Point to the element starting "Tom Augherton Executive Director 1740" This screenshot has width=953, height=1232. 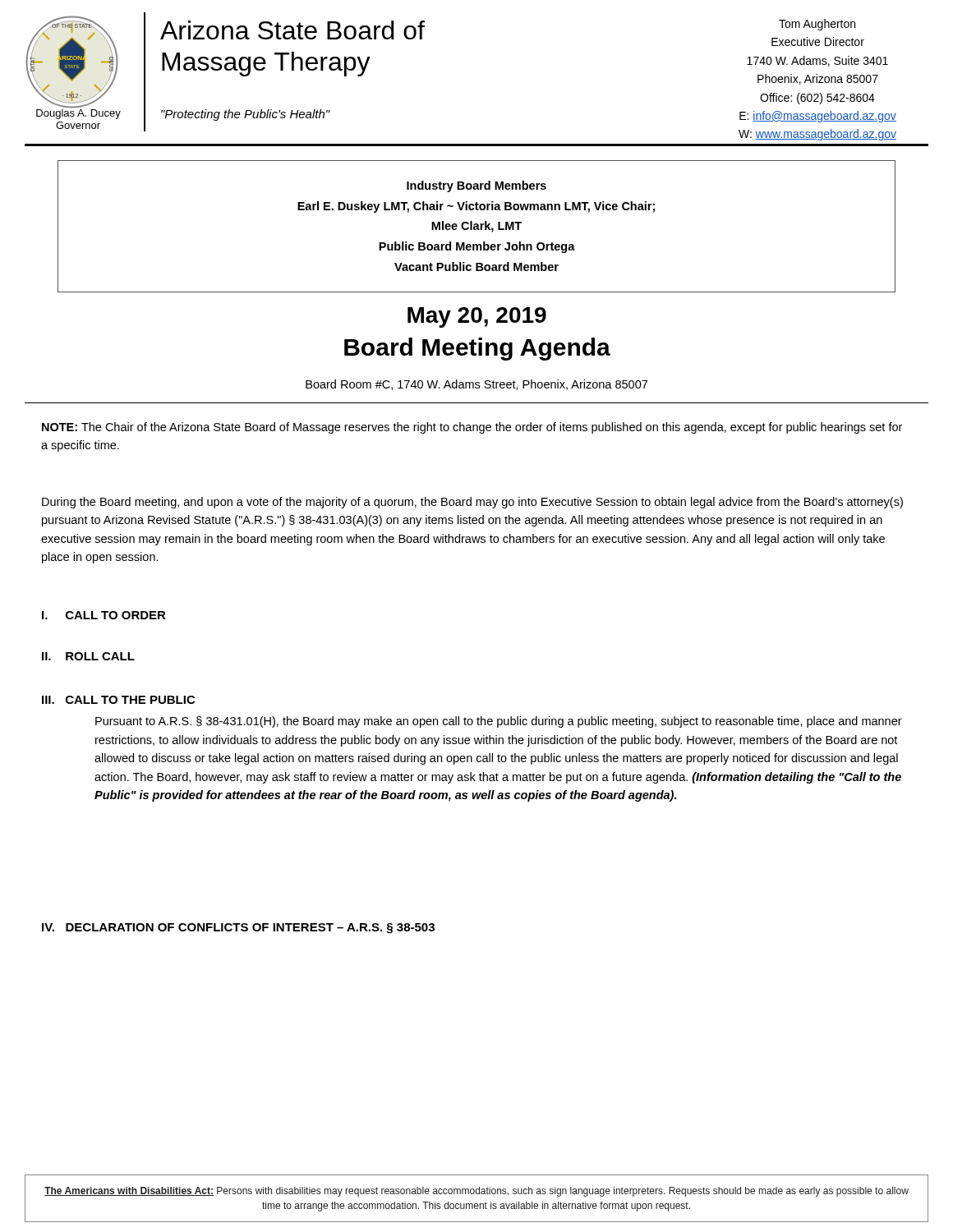click(x=817, y=79)
